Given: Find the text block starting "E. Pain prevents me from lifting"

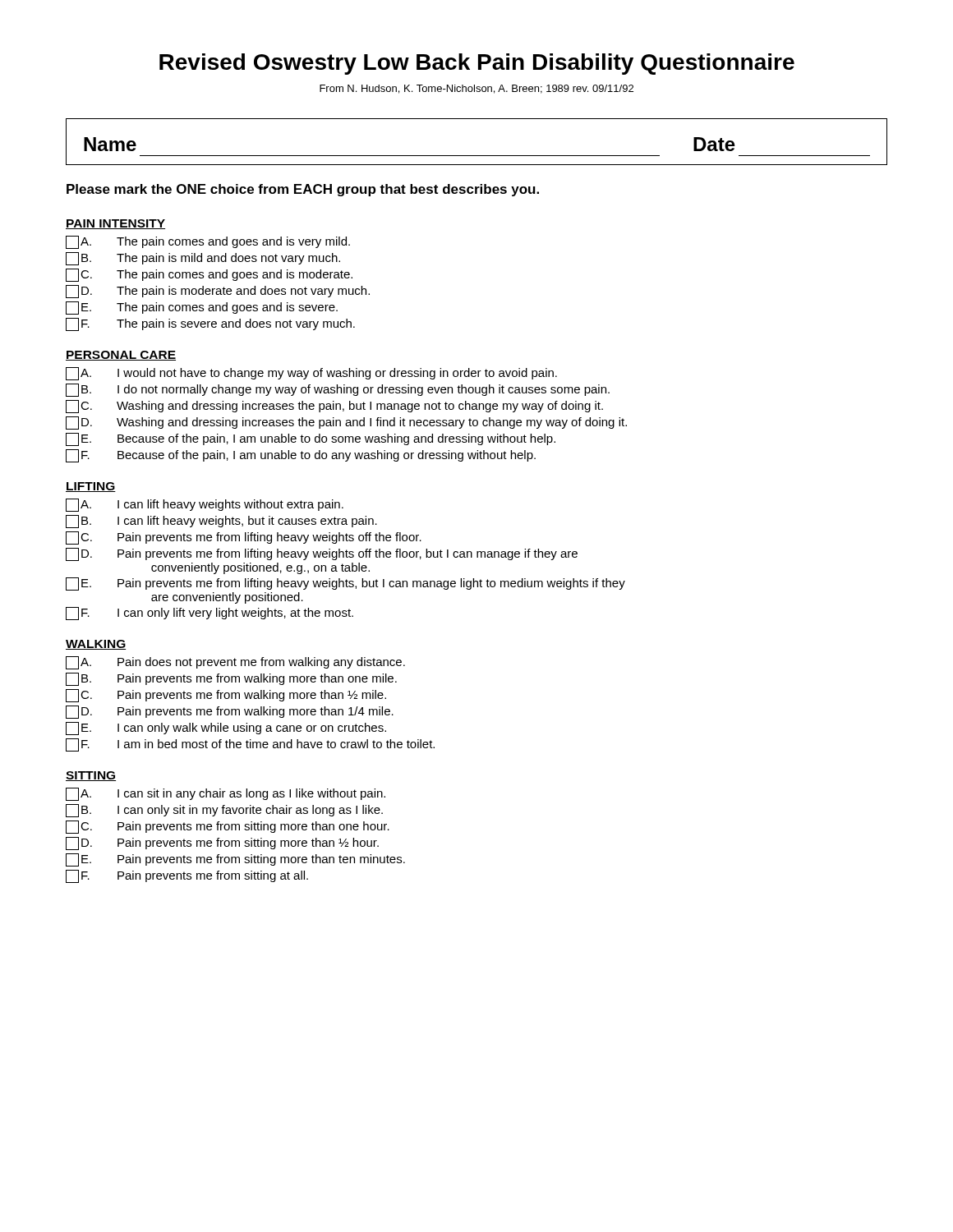Looking at the screenshot, I should 476,590.
